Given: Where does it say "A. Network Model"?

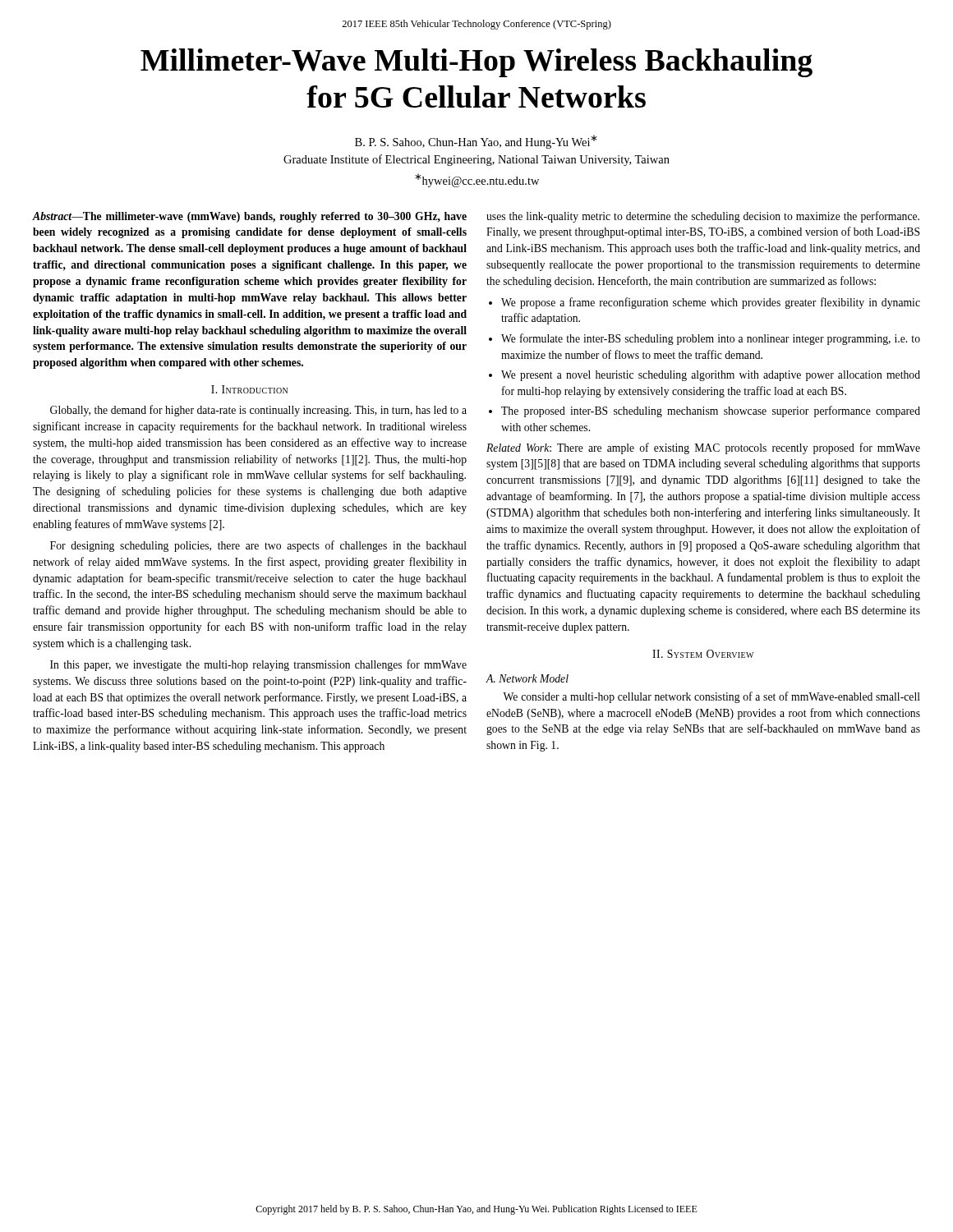Looking at the screenshot, I should (x=527, y=679).
